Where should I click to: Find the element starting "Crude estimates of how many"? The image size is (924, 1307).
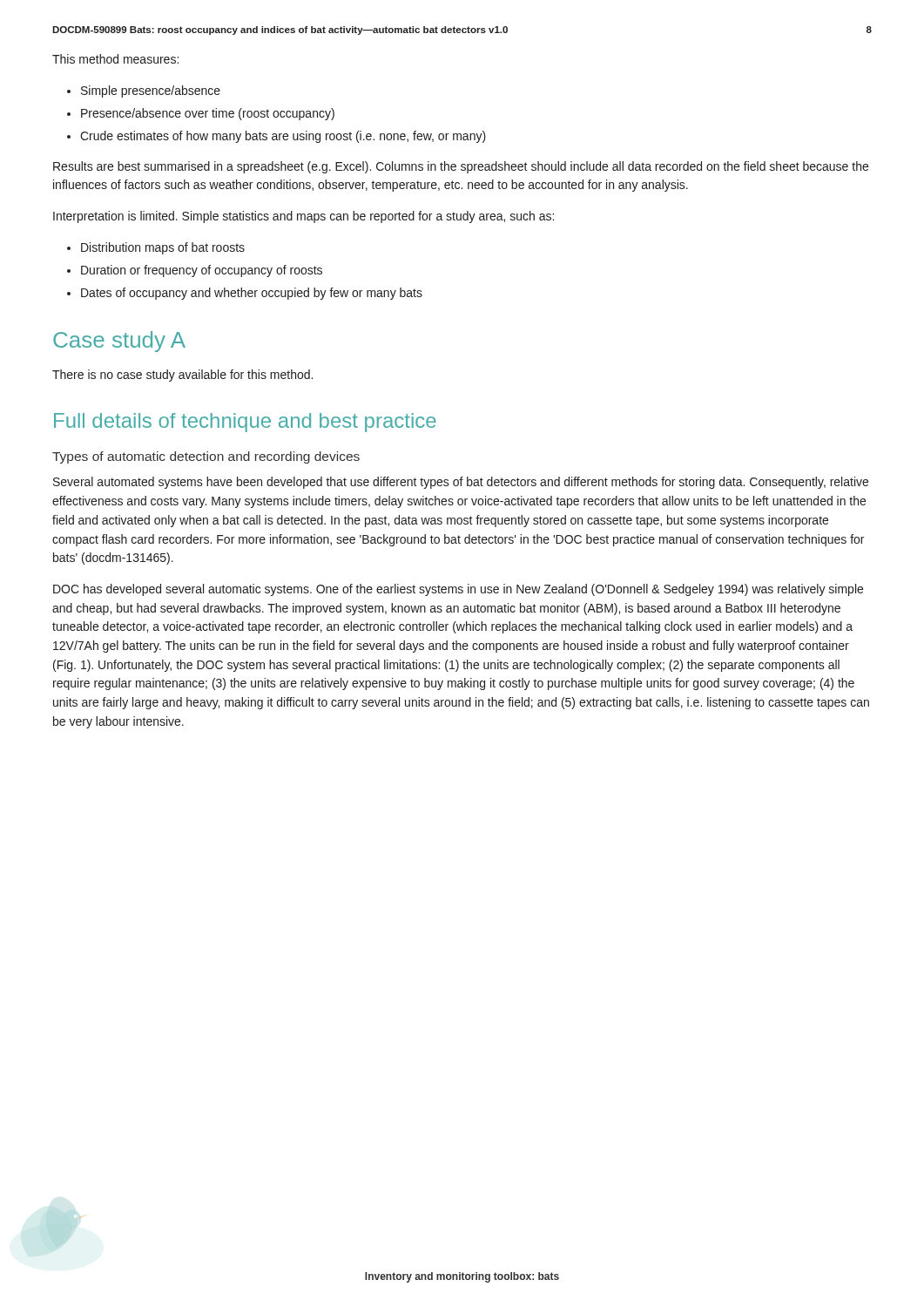tap(283, 136)
